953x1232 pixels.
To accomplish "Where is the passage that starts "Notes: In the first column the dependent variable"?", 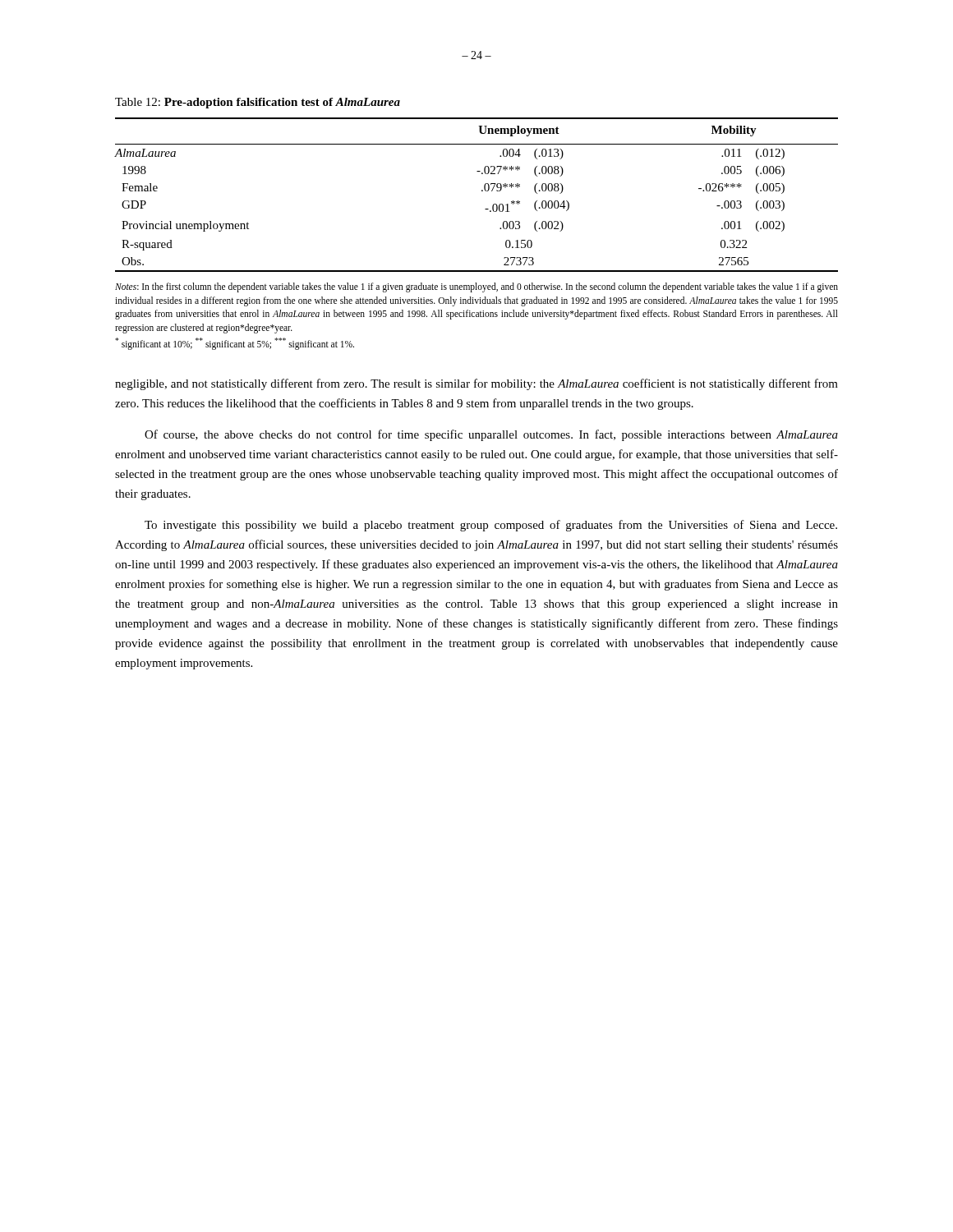I will 476,315.
